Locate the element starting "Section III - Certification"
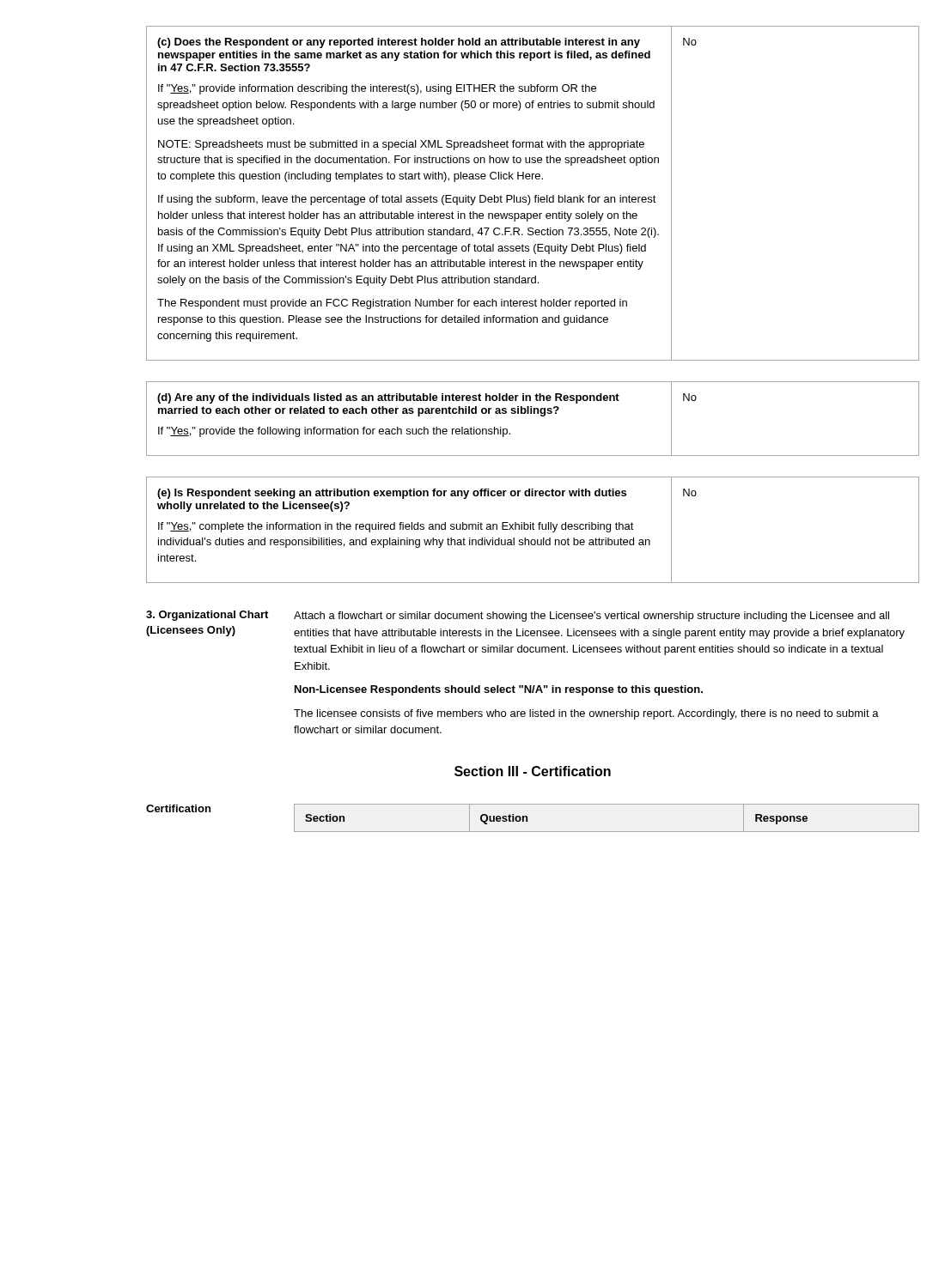945x1288 pixels. 533,771
